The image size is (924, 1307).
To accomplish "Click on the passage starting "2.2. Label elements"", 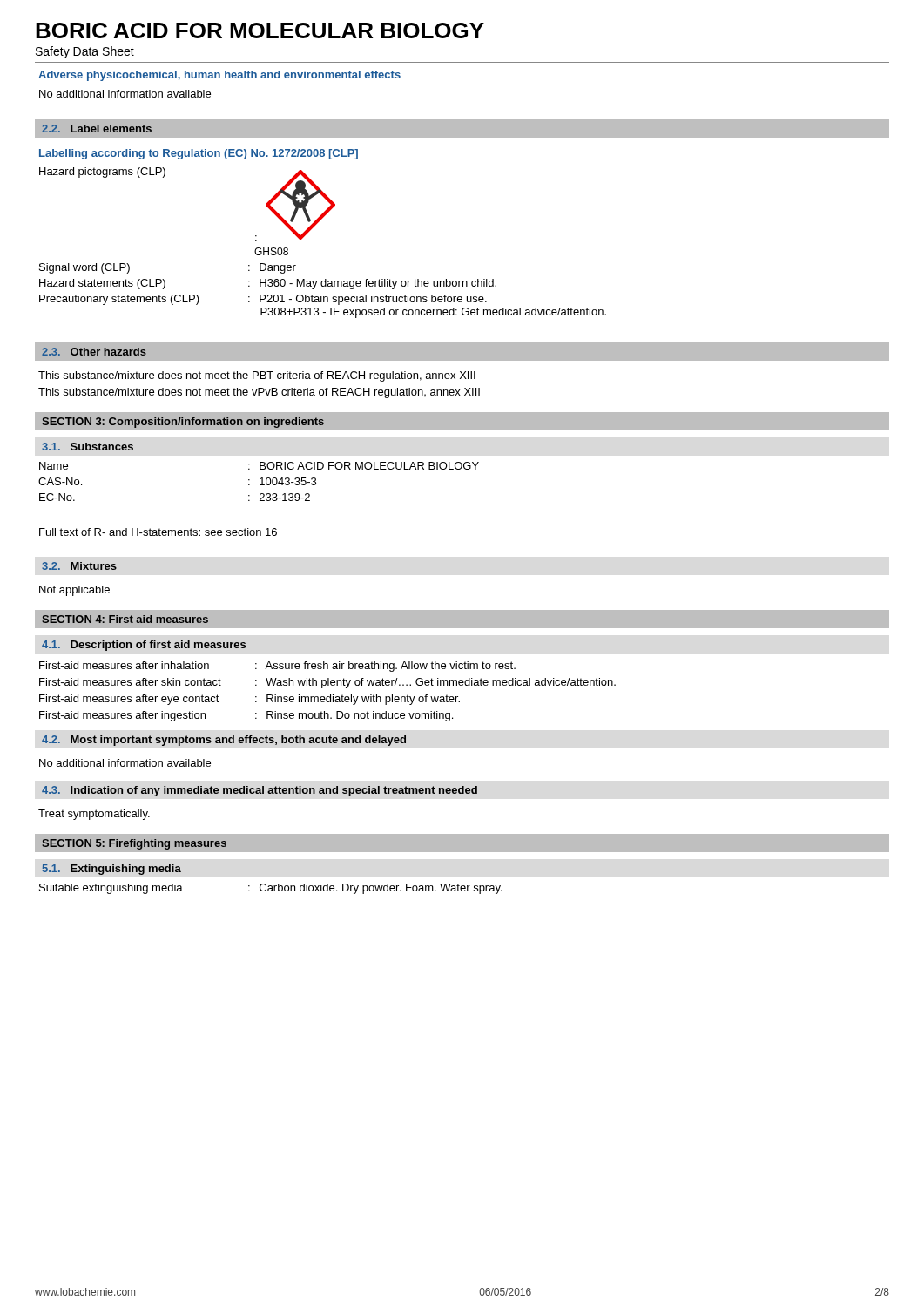I will coord(462,128).
